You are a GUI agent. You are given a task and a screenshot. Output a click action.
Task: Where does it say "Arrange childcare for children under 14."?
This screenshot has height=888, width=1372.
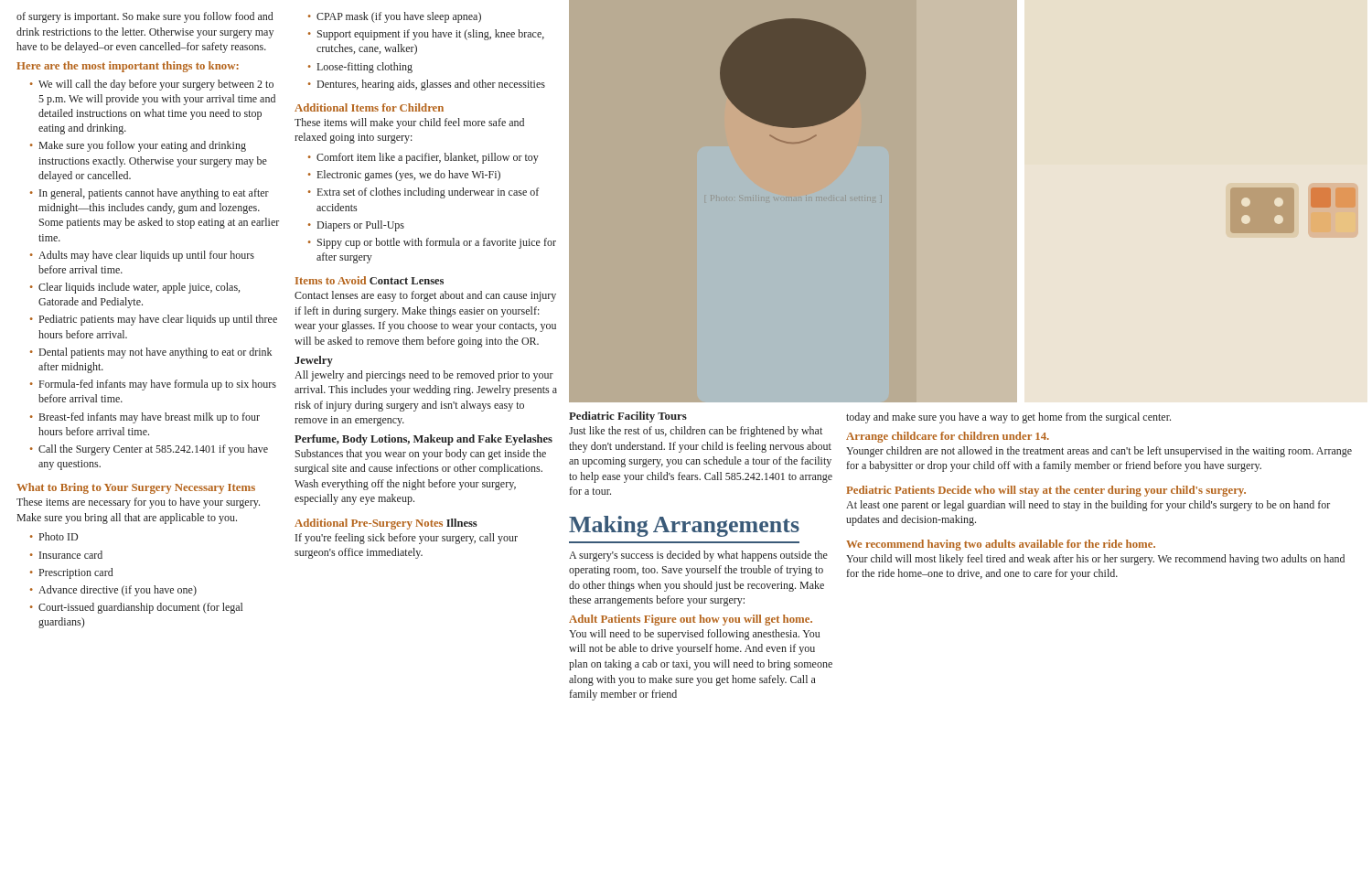tap(948, 436)
